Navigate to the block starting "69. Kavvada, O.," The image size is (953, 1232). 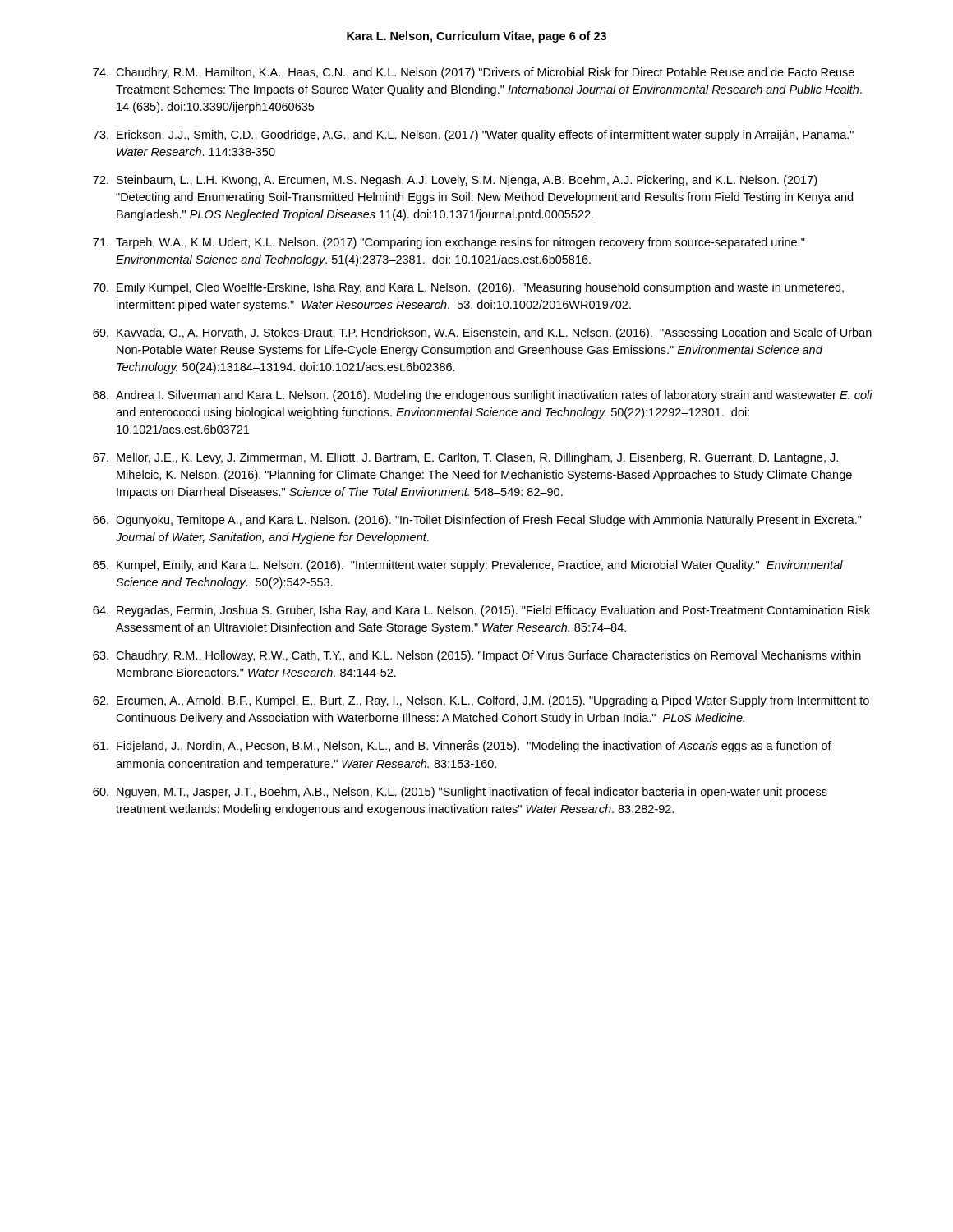(476, 351)
